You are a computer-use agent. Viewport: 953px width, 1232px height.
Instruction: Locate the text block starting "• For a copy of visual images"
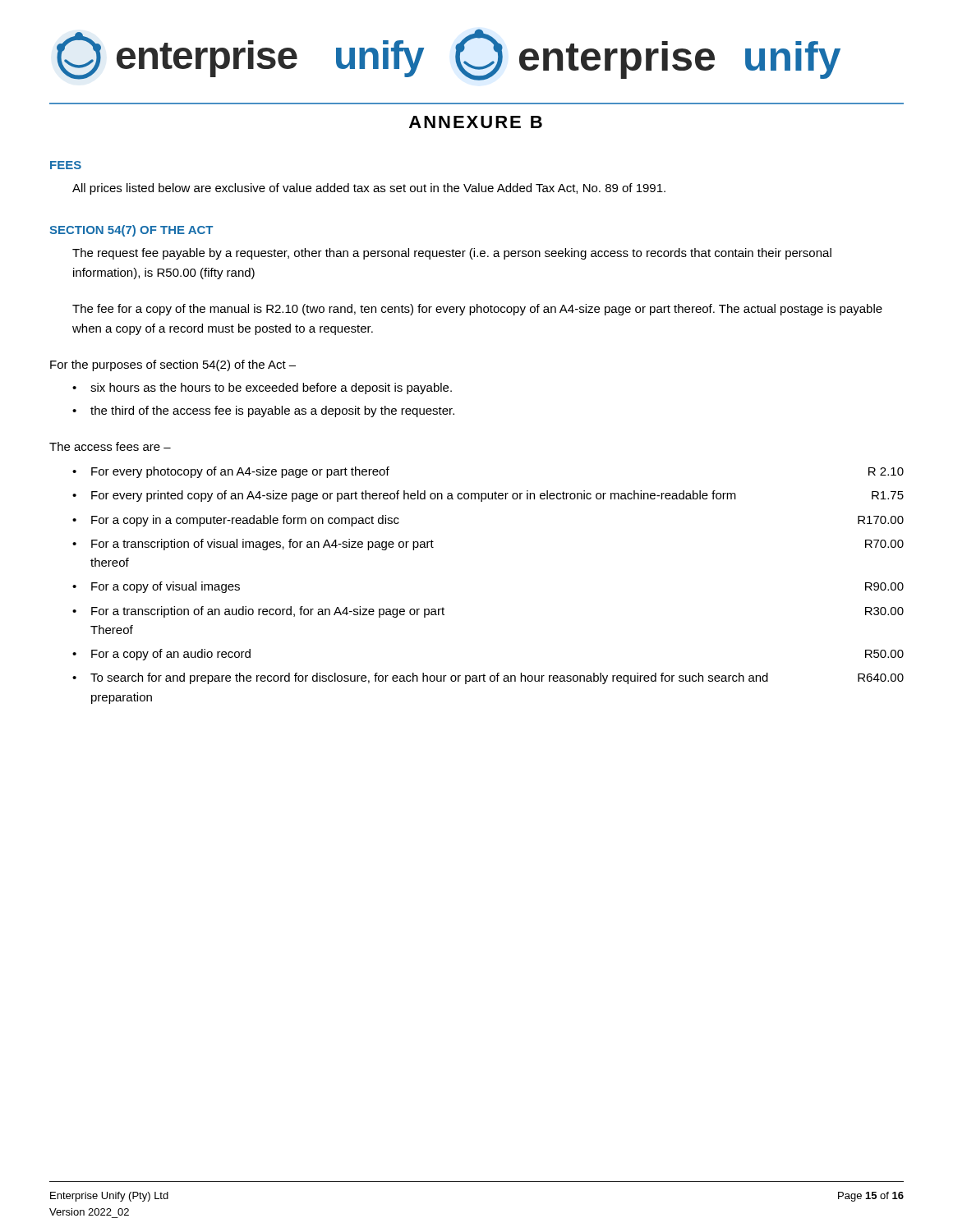(168, 587)
